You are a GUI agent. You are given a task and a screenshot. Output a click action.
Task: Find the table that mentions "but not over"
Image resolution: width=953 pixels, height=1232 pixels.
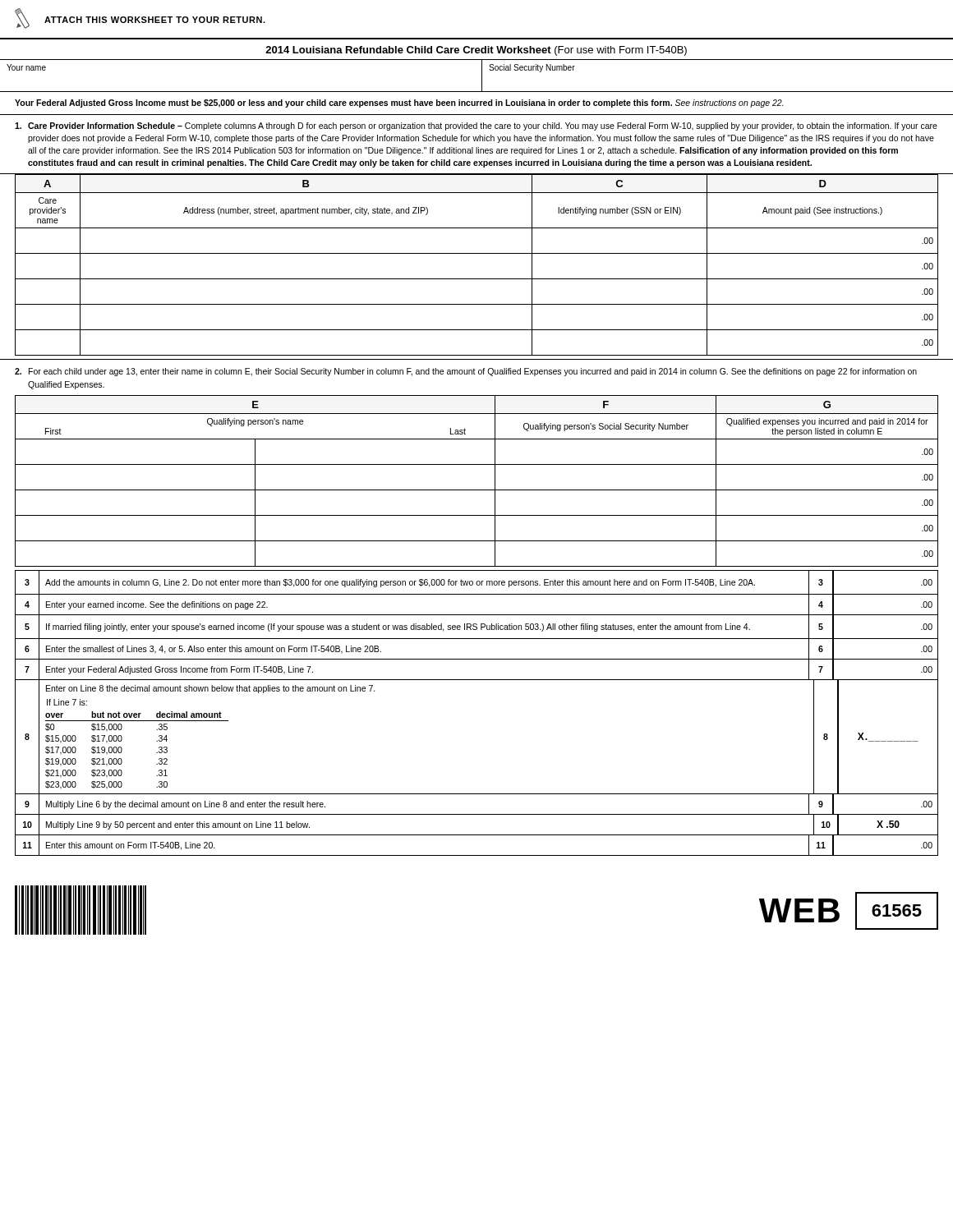(x=476, y=713)
